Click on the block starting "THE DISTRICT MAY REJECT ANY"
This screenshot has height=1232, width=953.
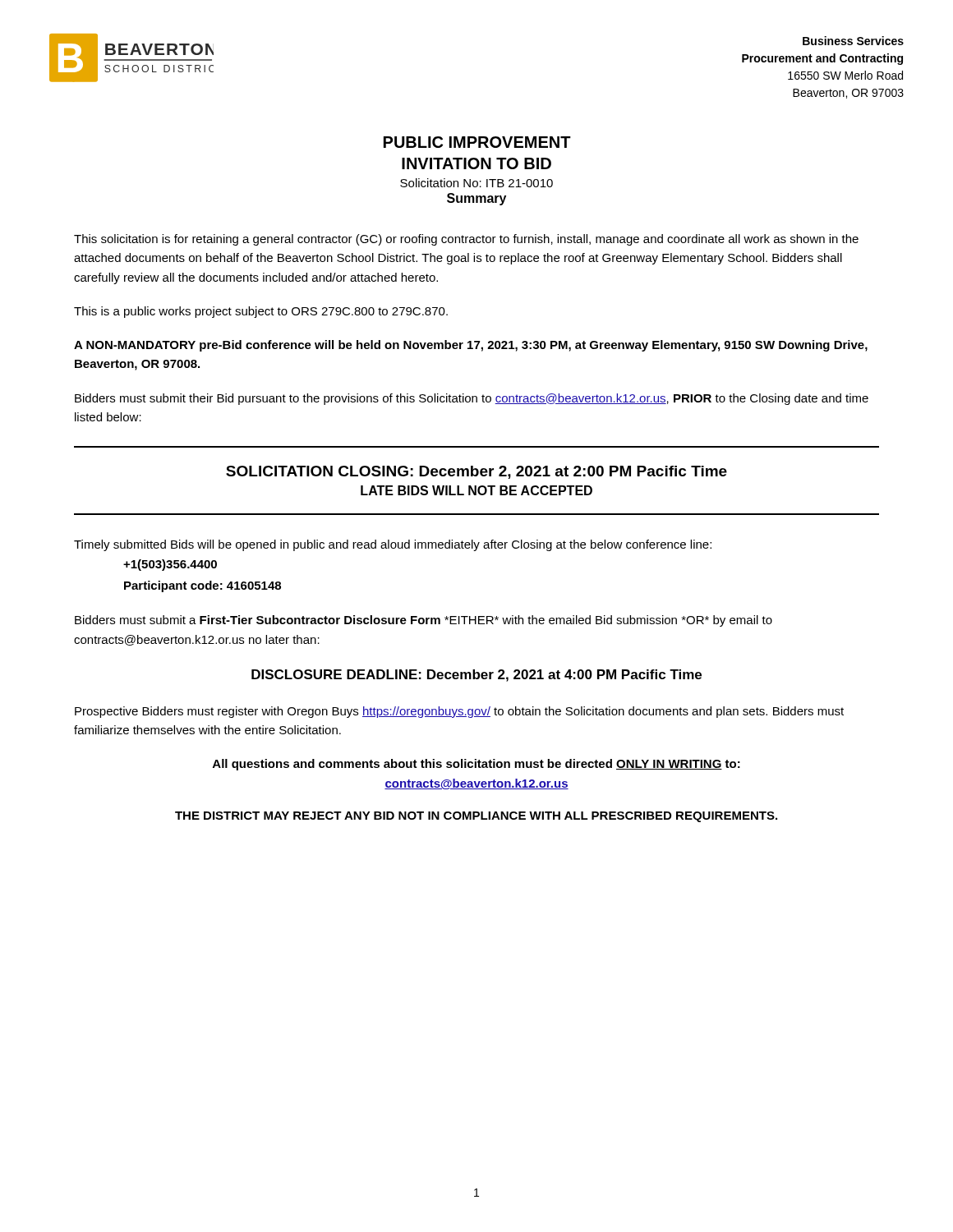pyautogui.click(x=476, y=815)
